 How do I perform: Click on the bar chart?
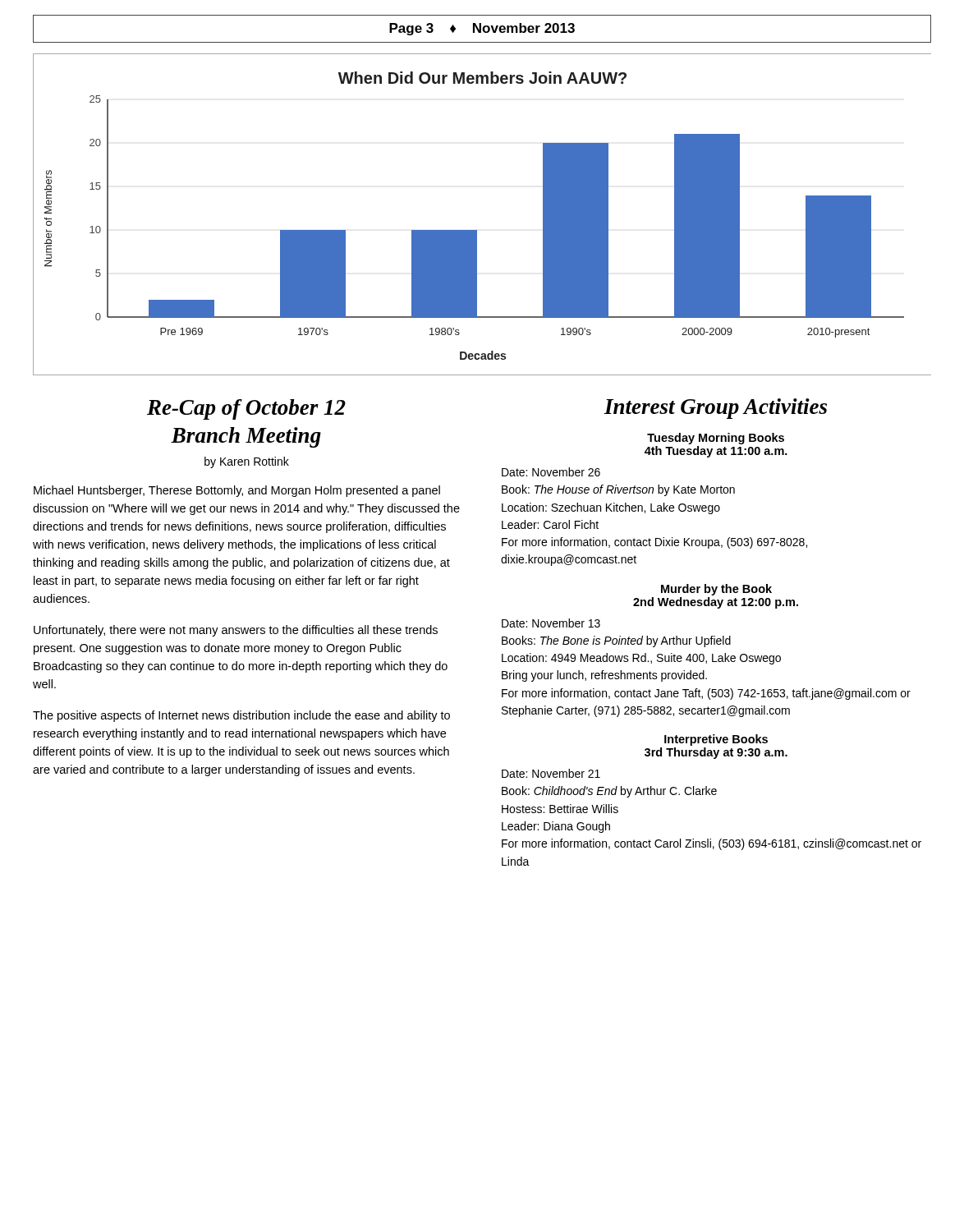click(482, 214)
